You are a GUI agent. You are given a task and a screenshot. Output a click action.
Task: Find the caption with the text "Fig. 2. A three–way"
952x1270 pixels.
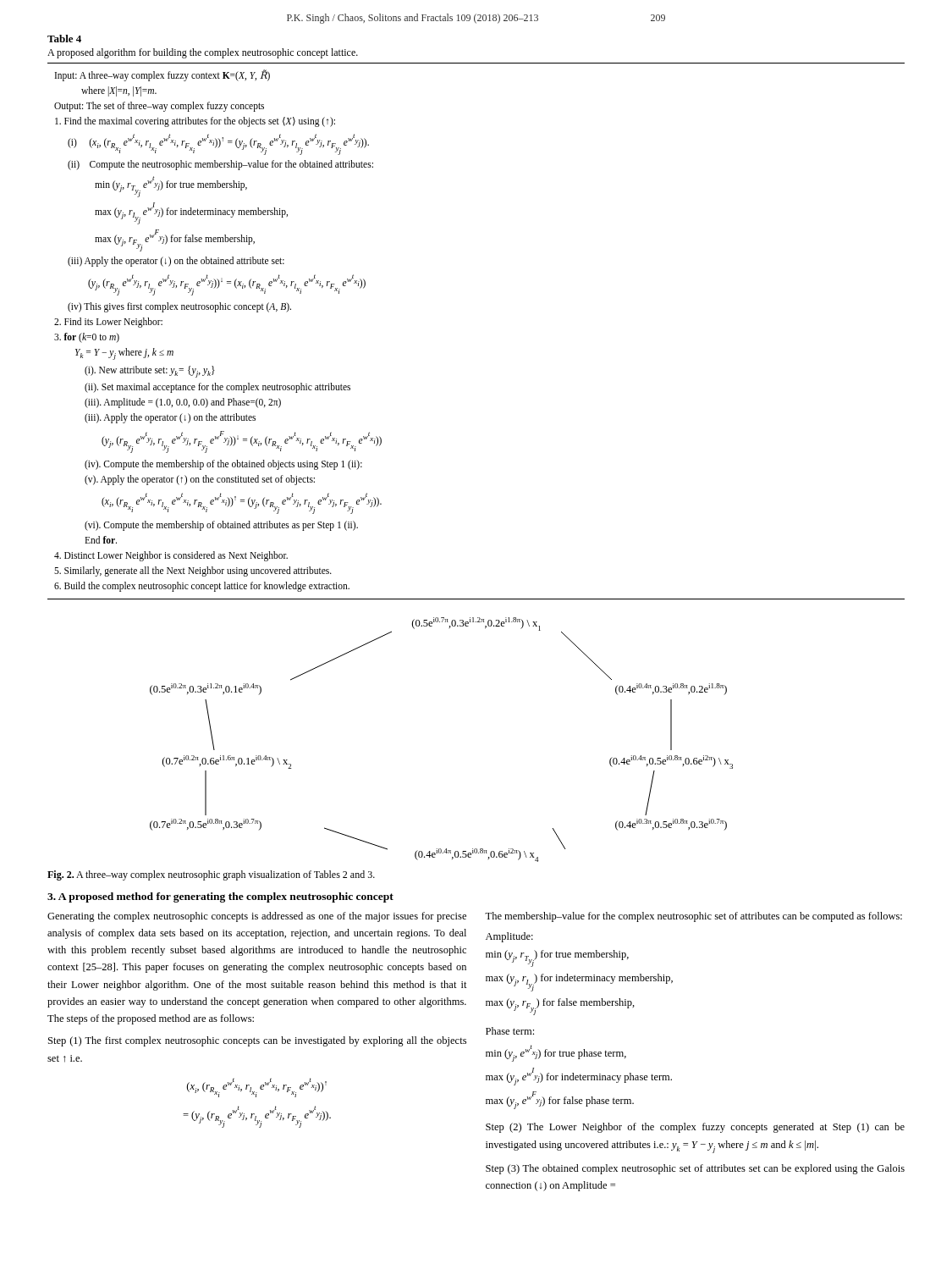(x=211, y=874)
